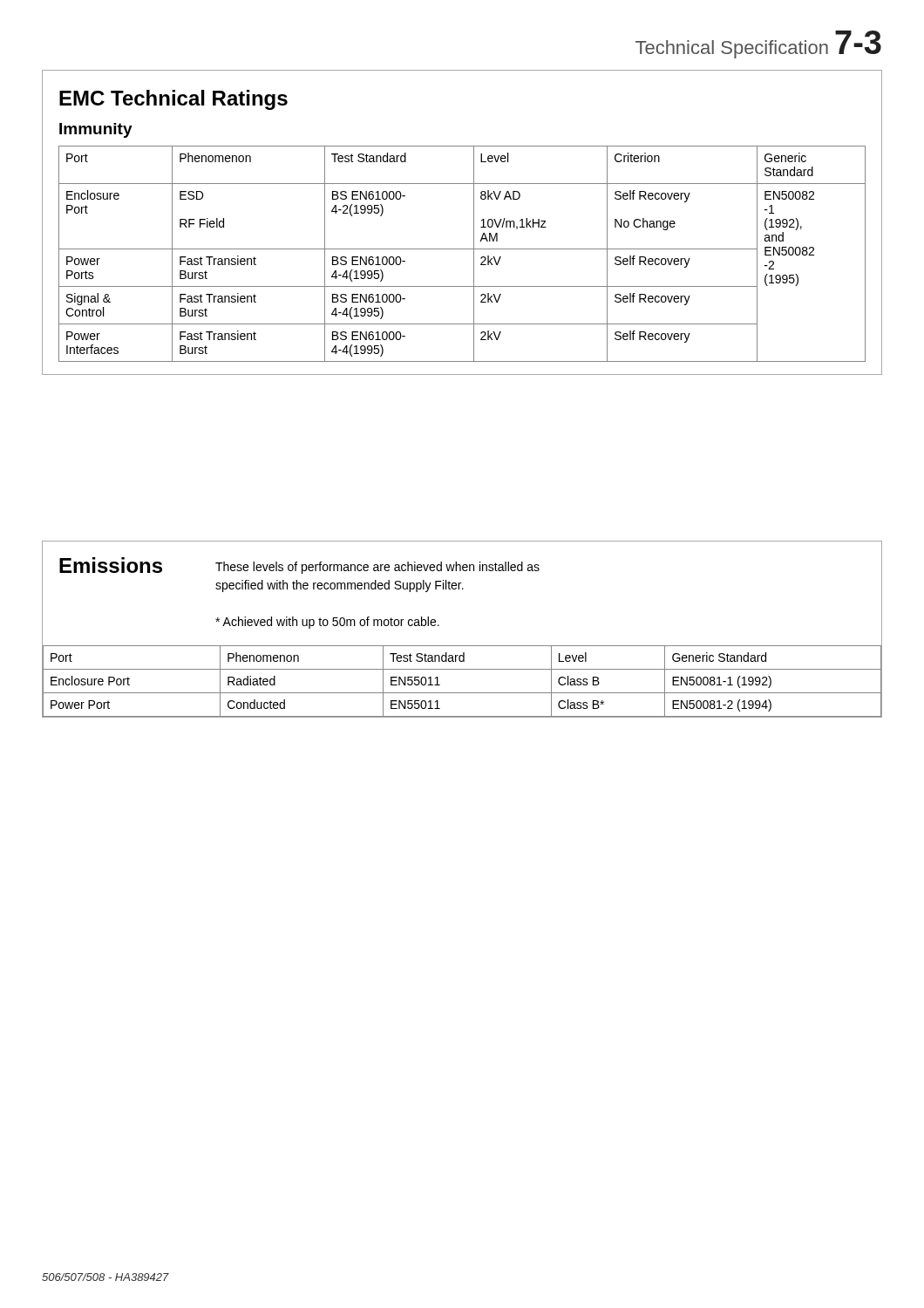
Task: Navigate to the element starting "These levels of performance are achieved when"
Action: [377, 594]
